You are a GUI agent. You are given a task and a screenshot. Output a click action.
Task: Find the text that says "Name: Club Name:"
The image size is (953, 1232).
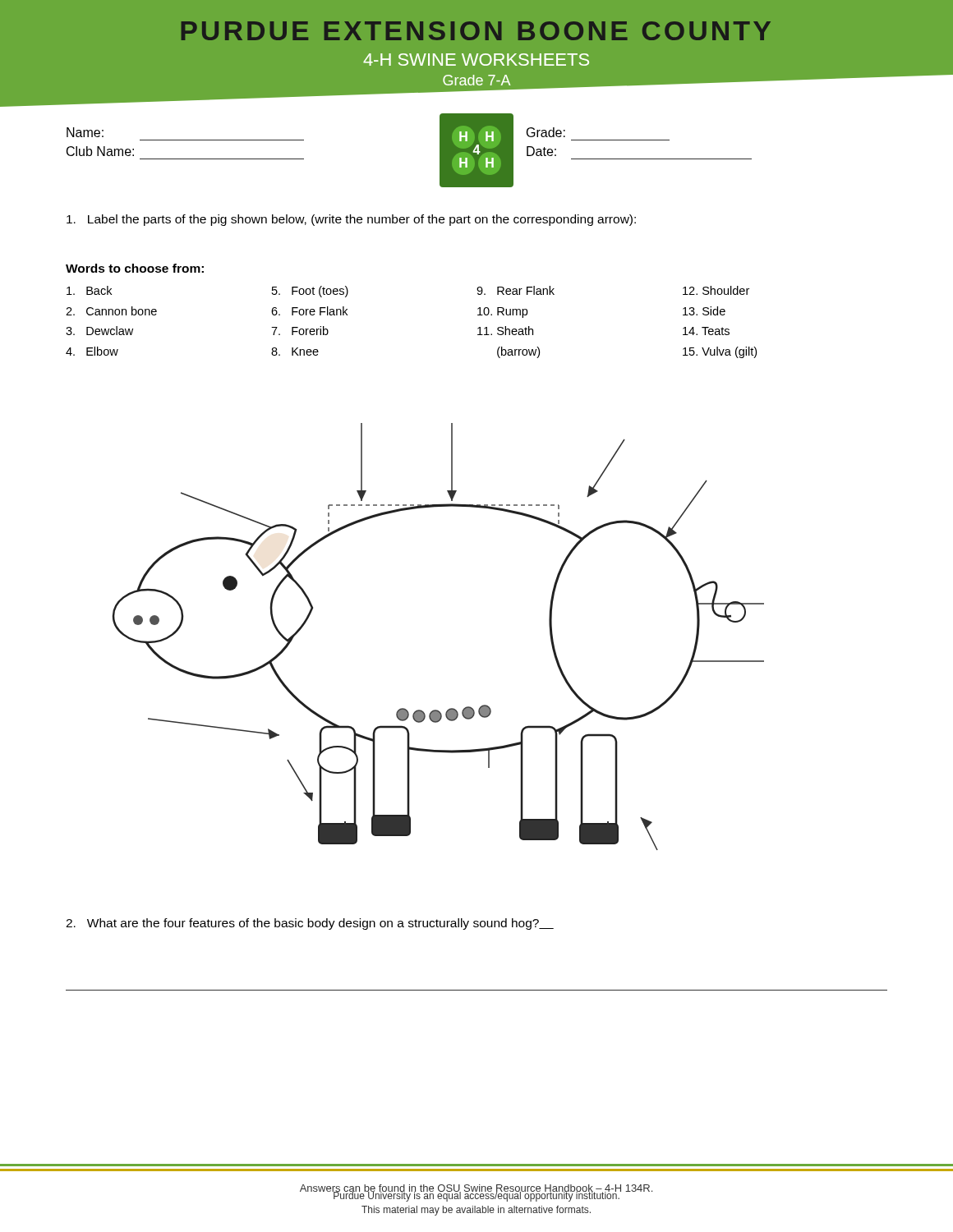246,142
